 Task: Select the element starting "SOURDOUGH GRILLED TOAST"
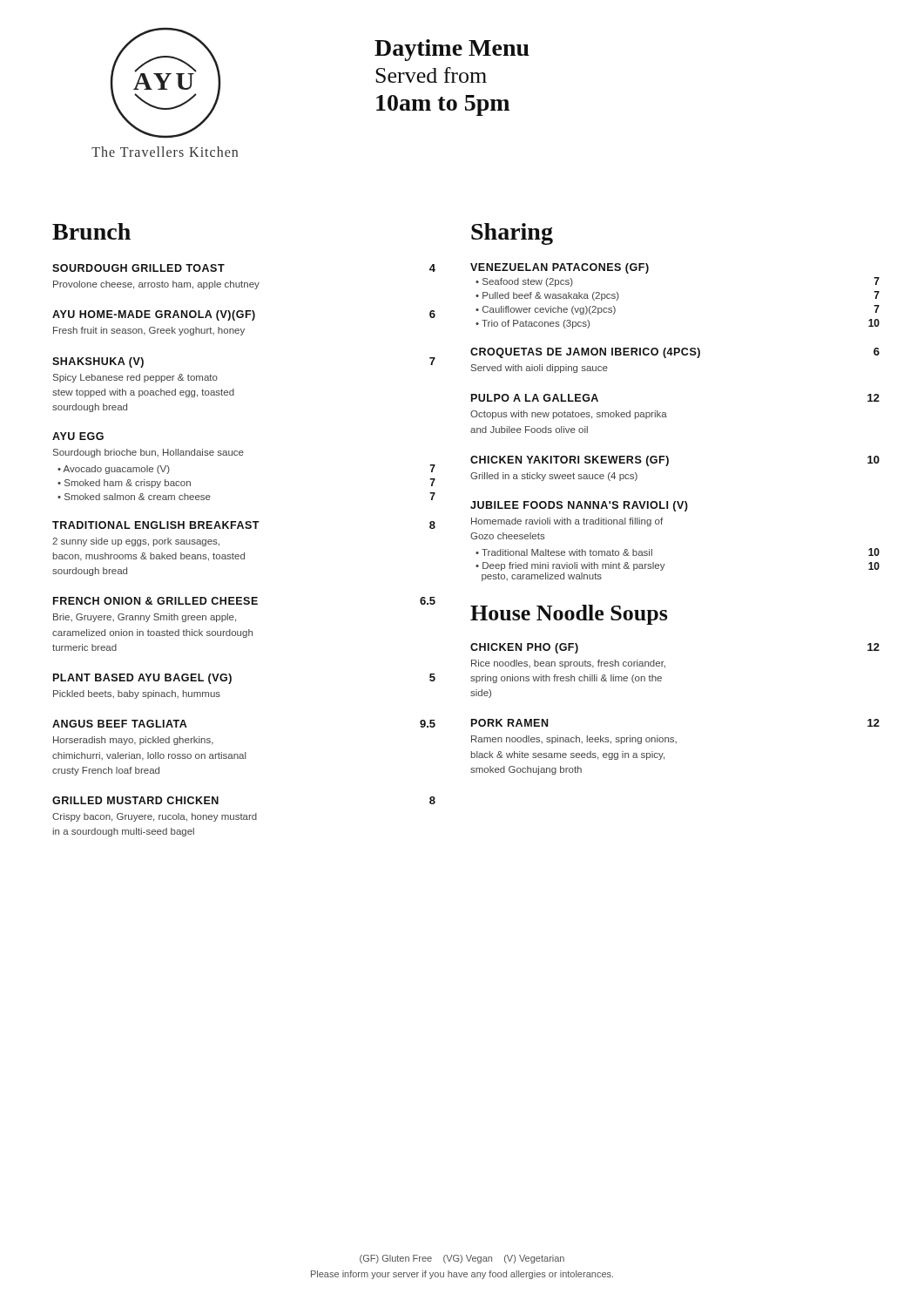coord(244,277)
